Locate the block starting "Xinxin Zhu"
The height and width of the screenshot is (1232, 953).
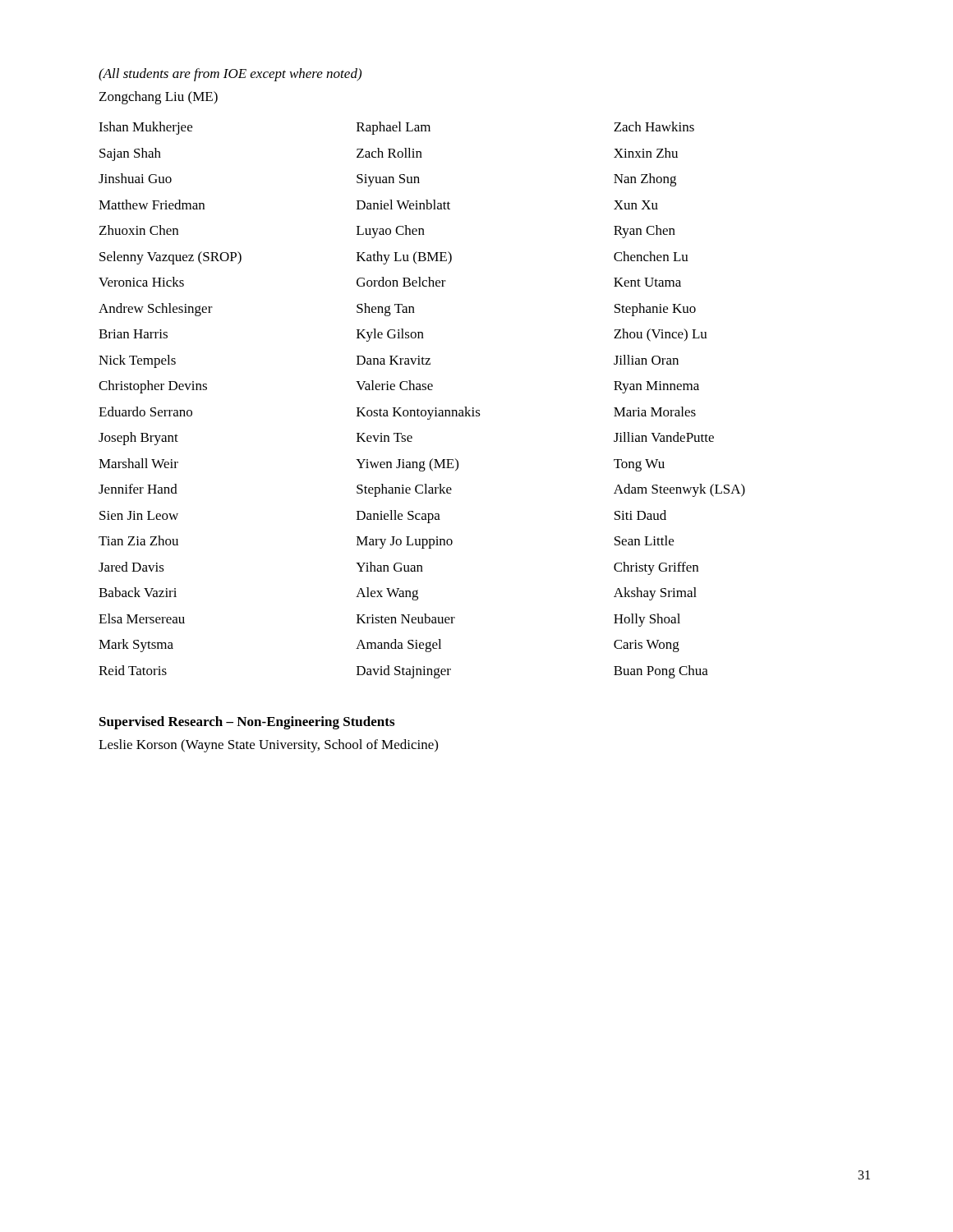[x=646, y=153]
